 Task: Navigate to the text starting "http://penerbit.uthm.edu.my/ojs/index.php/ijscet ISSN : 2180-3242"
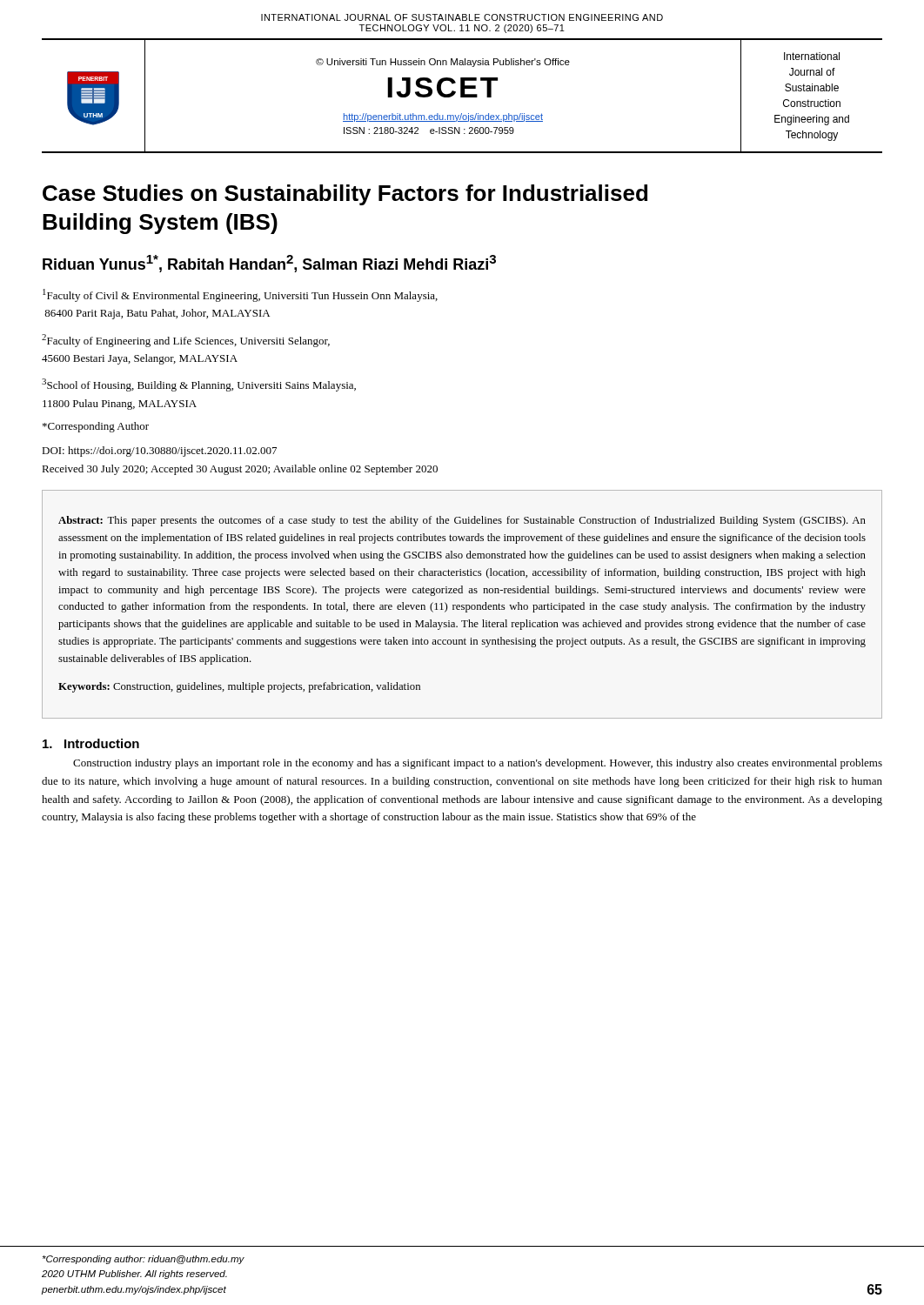pos(443,122)
